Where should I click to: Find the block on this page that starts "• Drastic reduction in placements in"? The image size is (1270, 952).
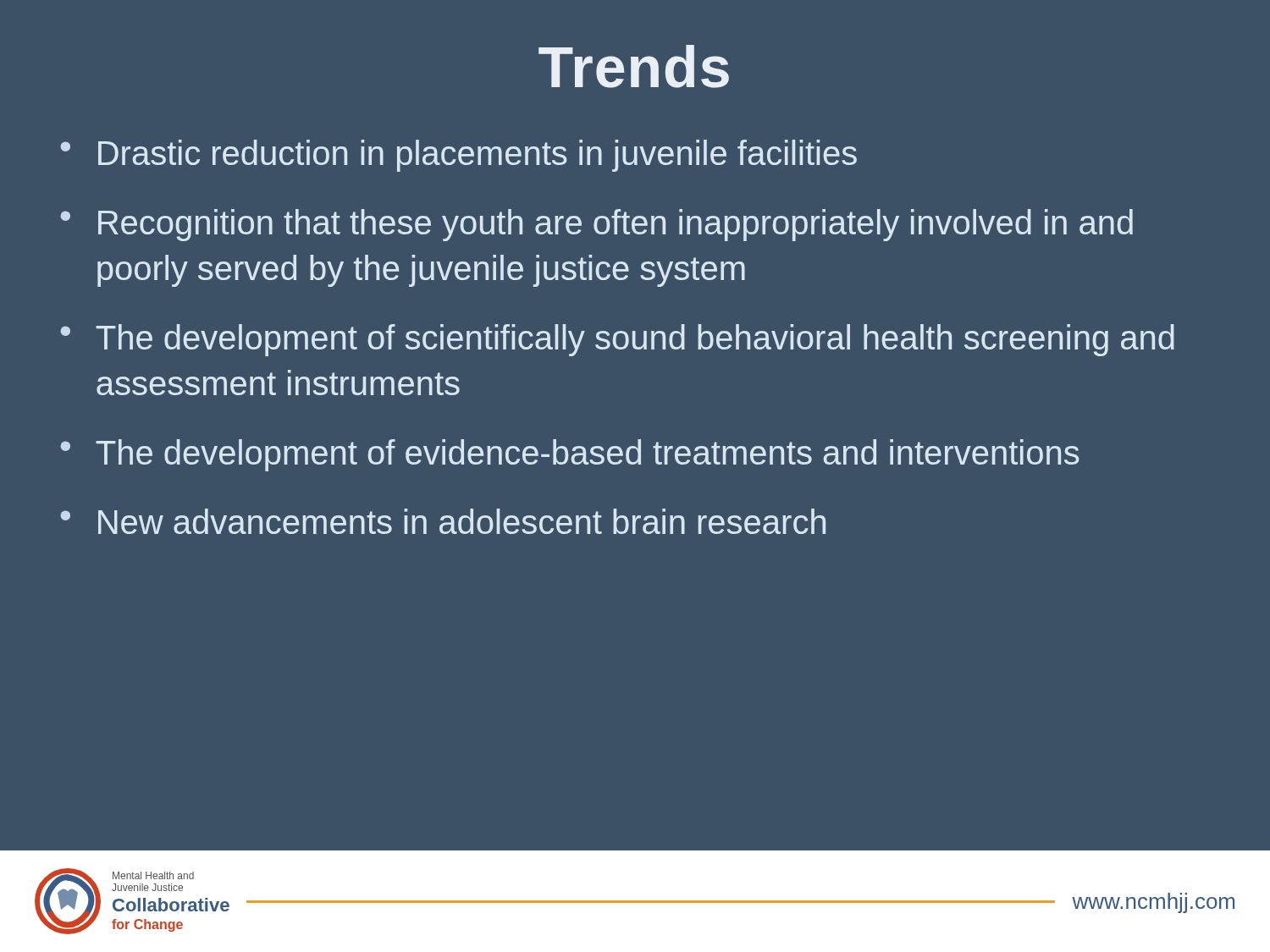tap(459, 153)
